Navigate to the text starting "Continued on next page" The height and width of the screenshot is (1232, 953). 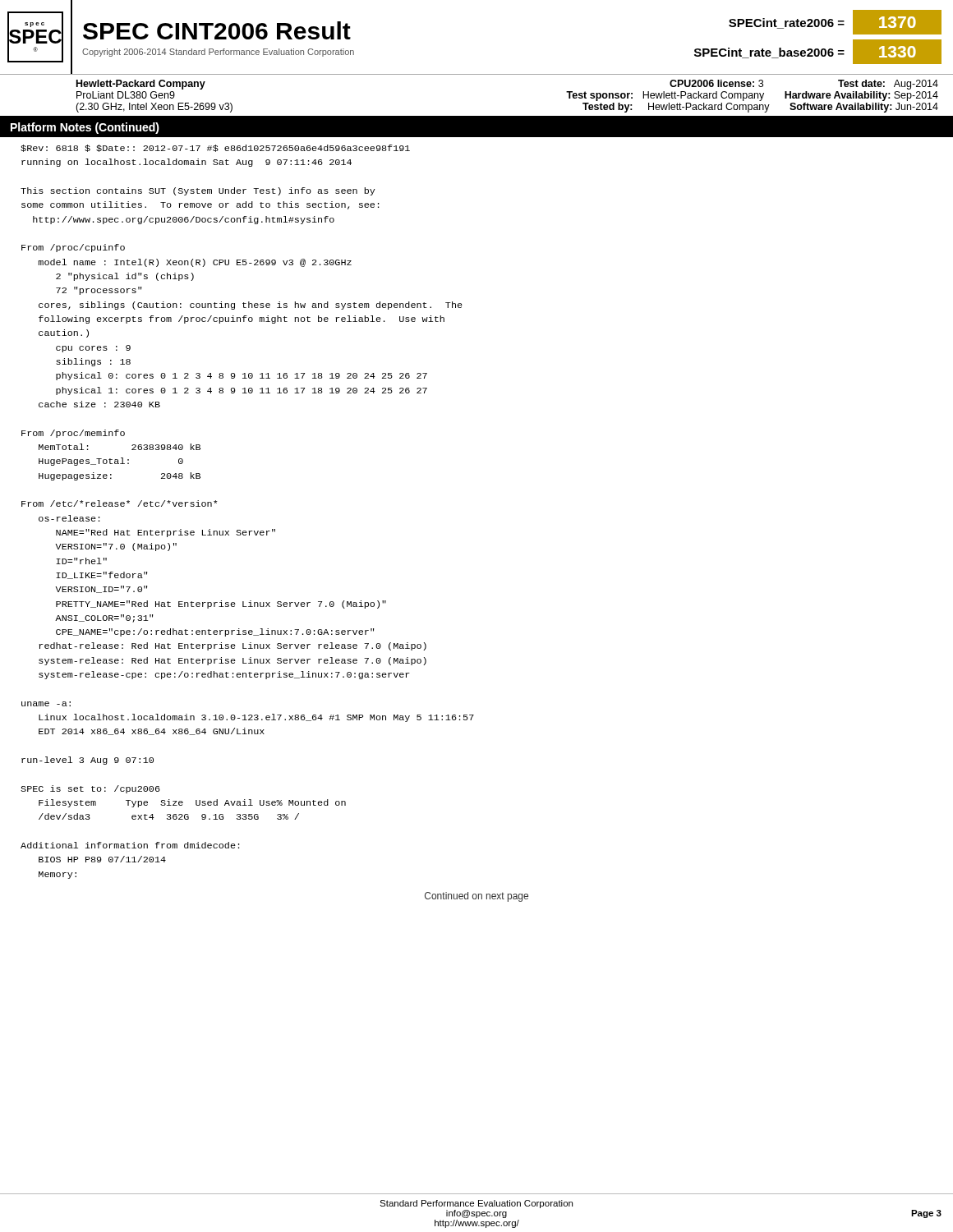[x=476, y=896]
